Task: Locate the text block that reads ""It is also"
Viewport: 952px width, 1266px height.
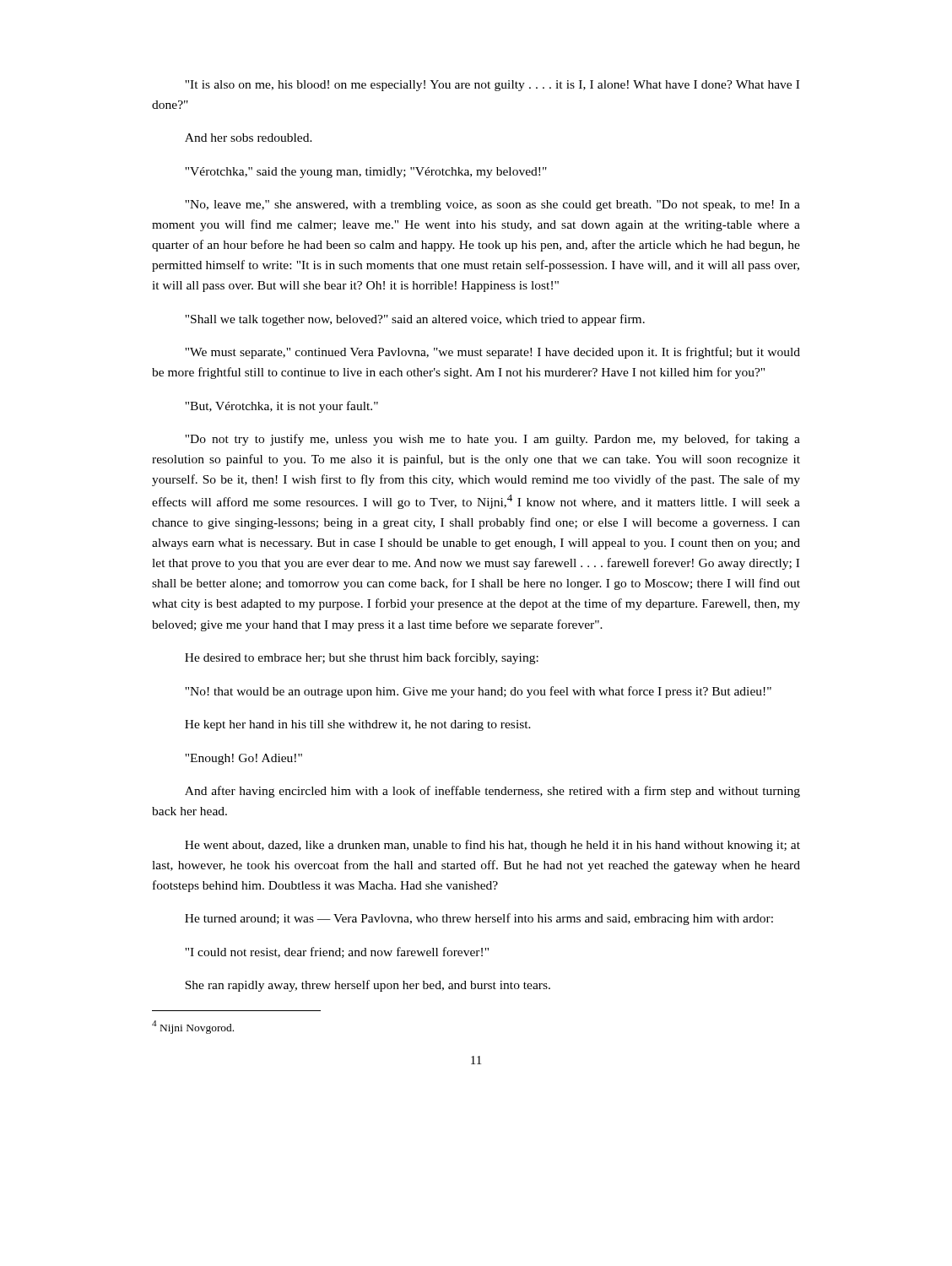Action: point(476,535)
